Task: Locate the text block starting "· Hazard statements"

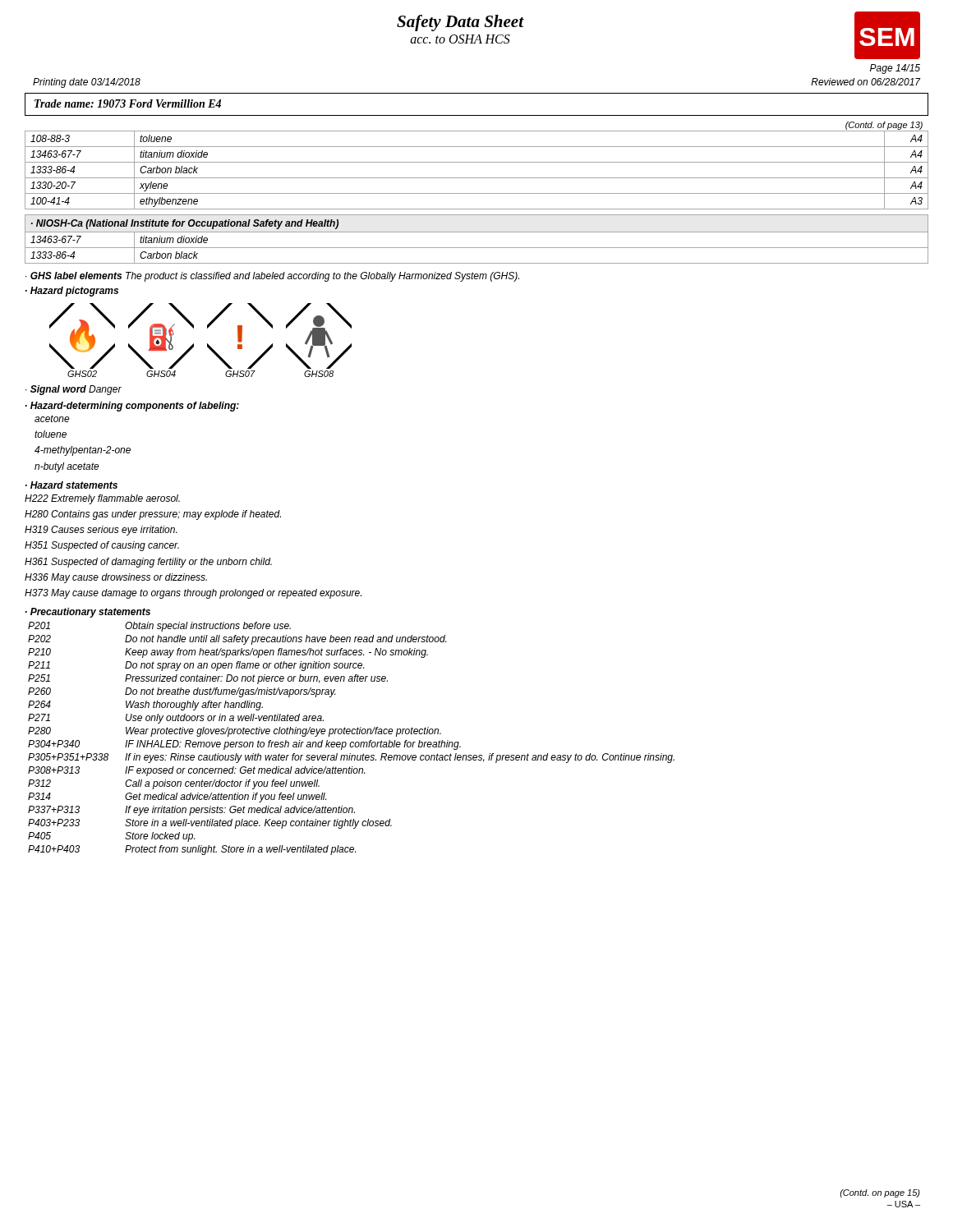Action: click(x=71, y=485)
